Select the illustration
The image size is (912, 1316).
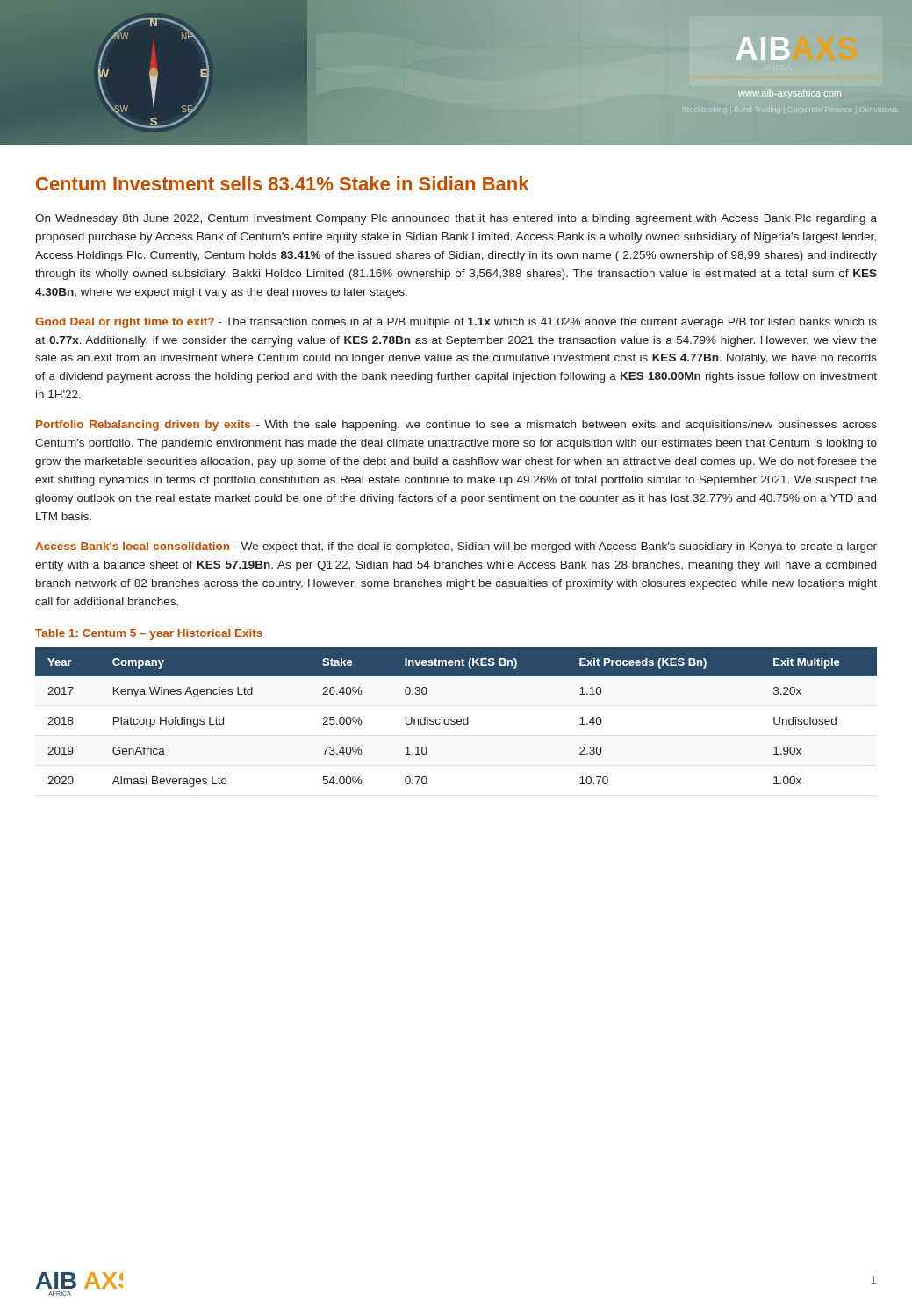tap(456, 72)
